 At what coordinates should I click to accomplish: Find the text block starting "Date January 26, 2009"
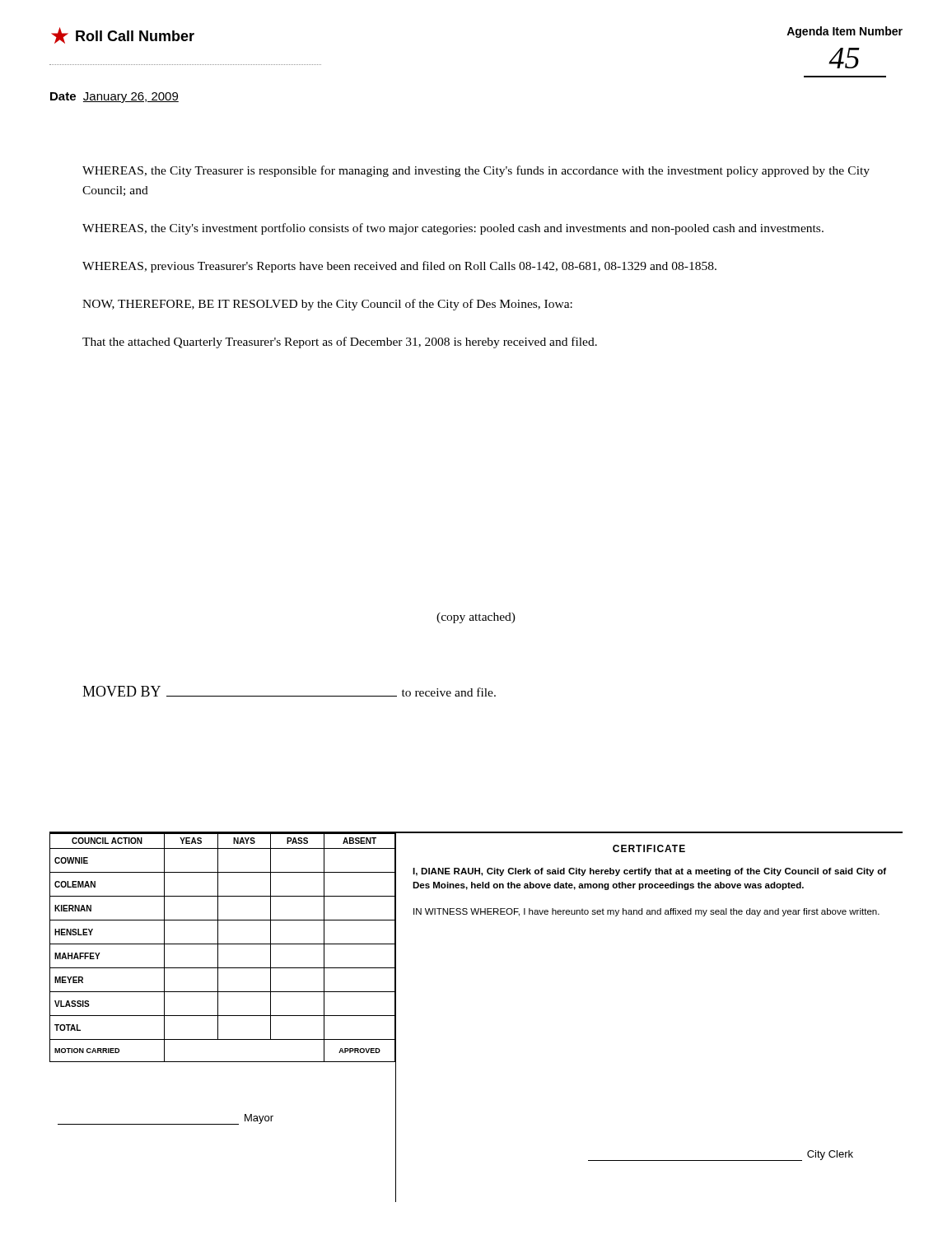(x=114, y=96)
